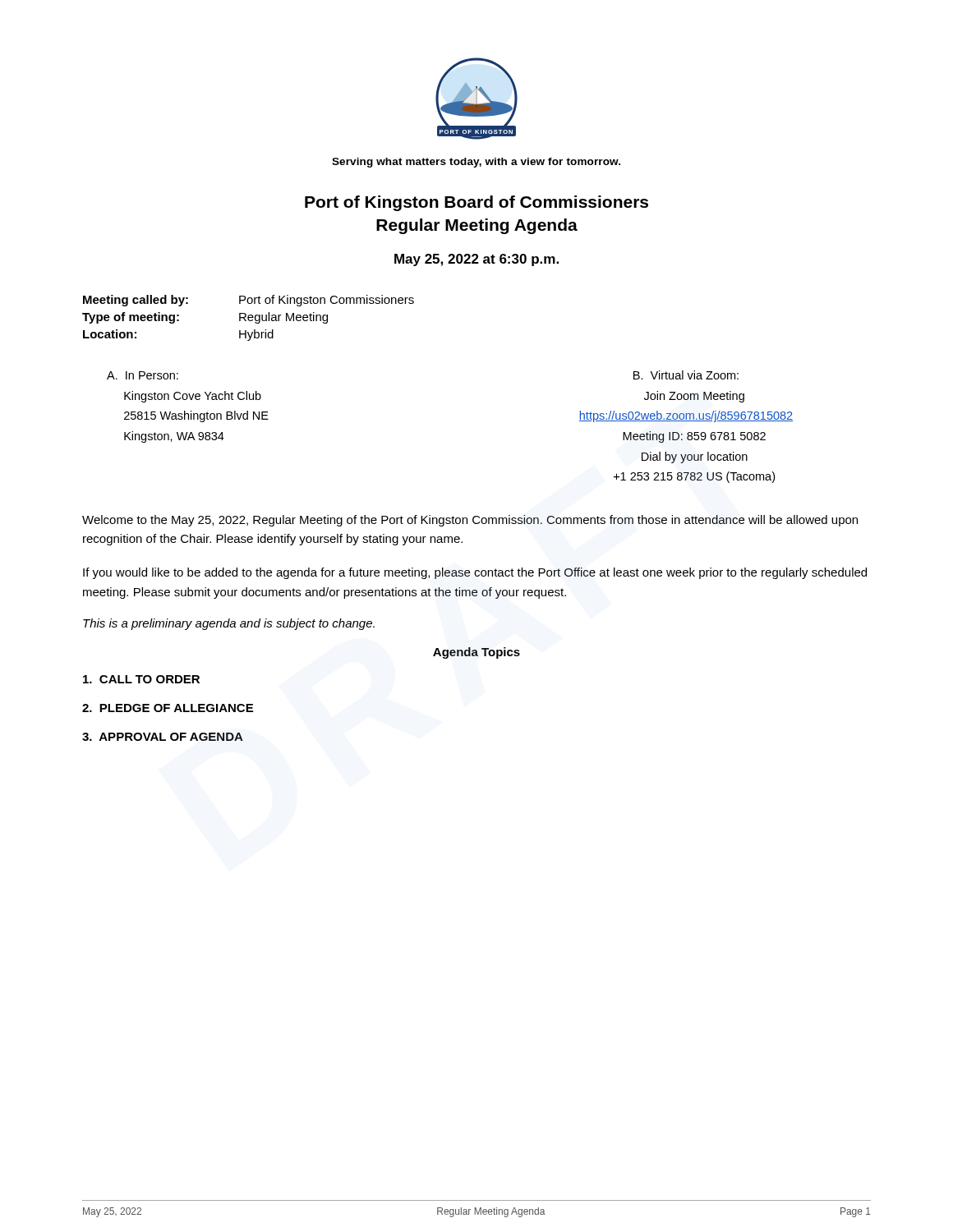
Task: Find the passage starting "B. Virtual via"
Action: tap(686, 426)
